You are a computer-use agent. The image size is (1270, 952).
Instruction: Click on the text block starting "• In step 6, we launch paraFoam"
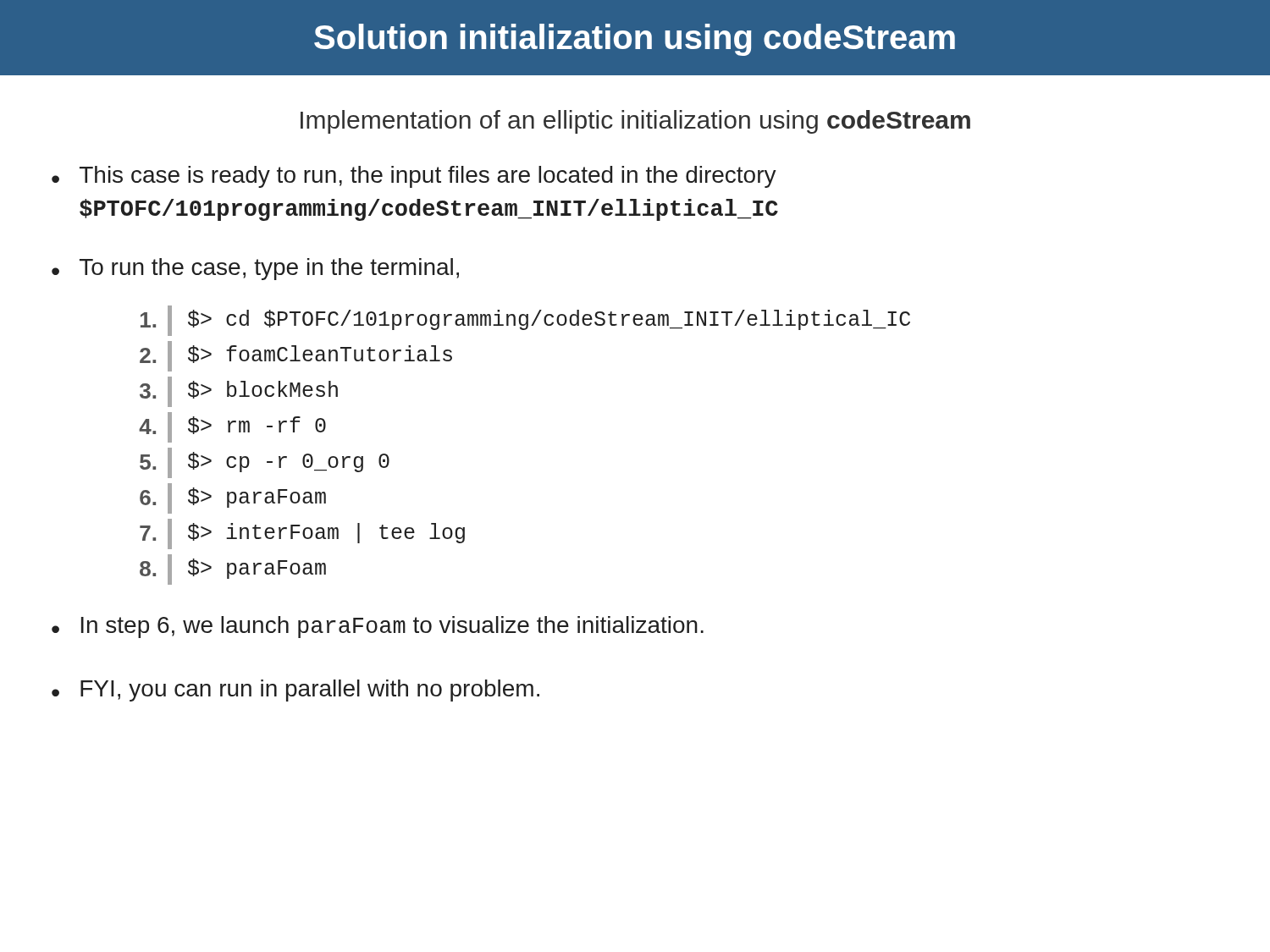coord(635,628)
